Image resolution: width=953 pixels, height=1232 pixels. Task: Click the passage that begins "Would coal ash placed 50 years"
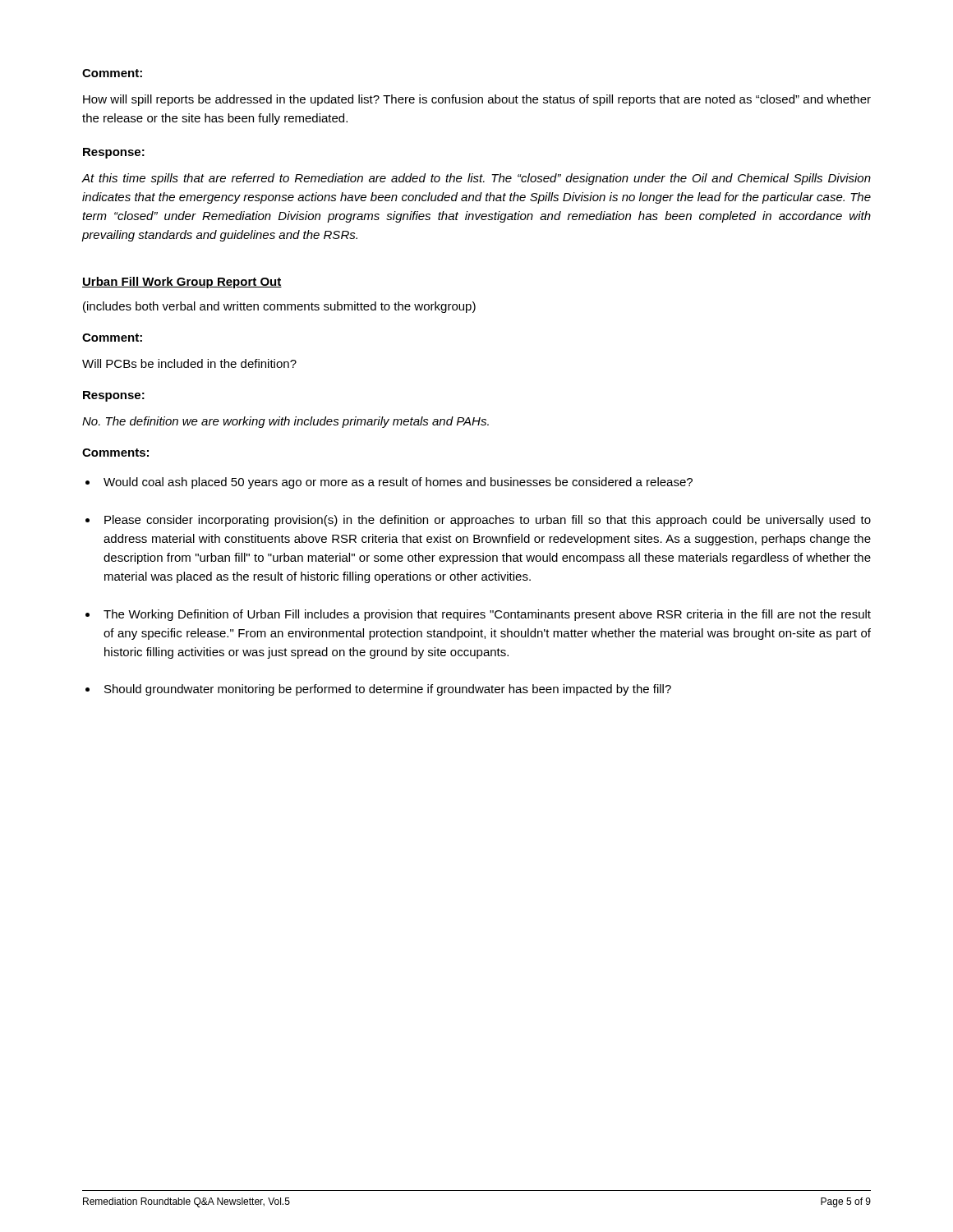coord(398,482)
